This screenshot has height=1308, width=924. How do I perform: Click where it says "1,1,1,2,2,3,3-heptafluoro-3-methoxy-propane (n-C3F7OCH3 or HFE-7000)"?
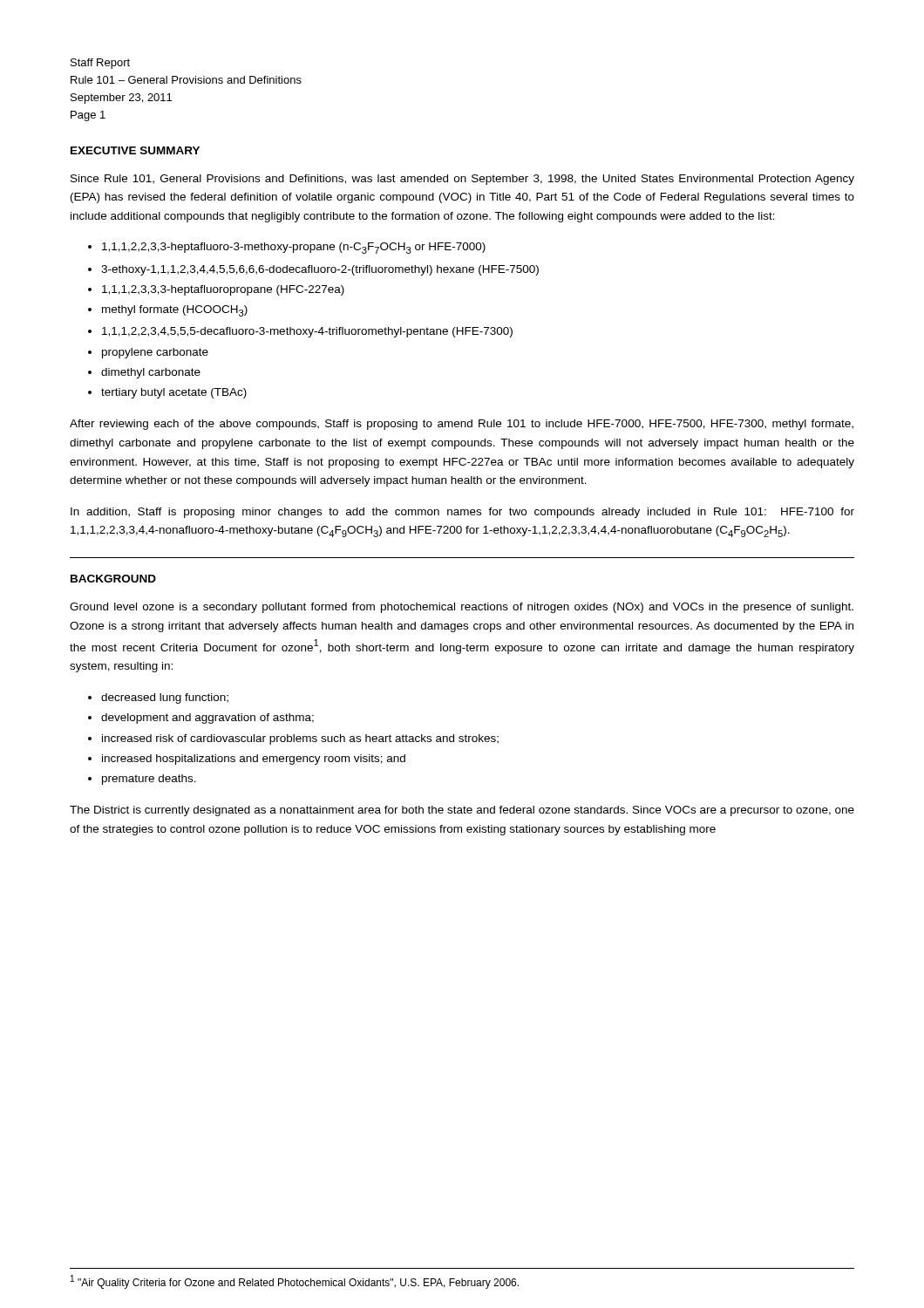[293, 248]
